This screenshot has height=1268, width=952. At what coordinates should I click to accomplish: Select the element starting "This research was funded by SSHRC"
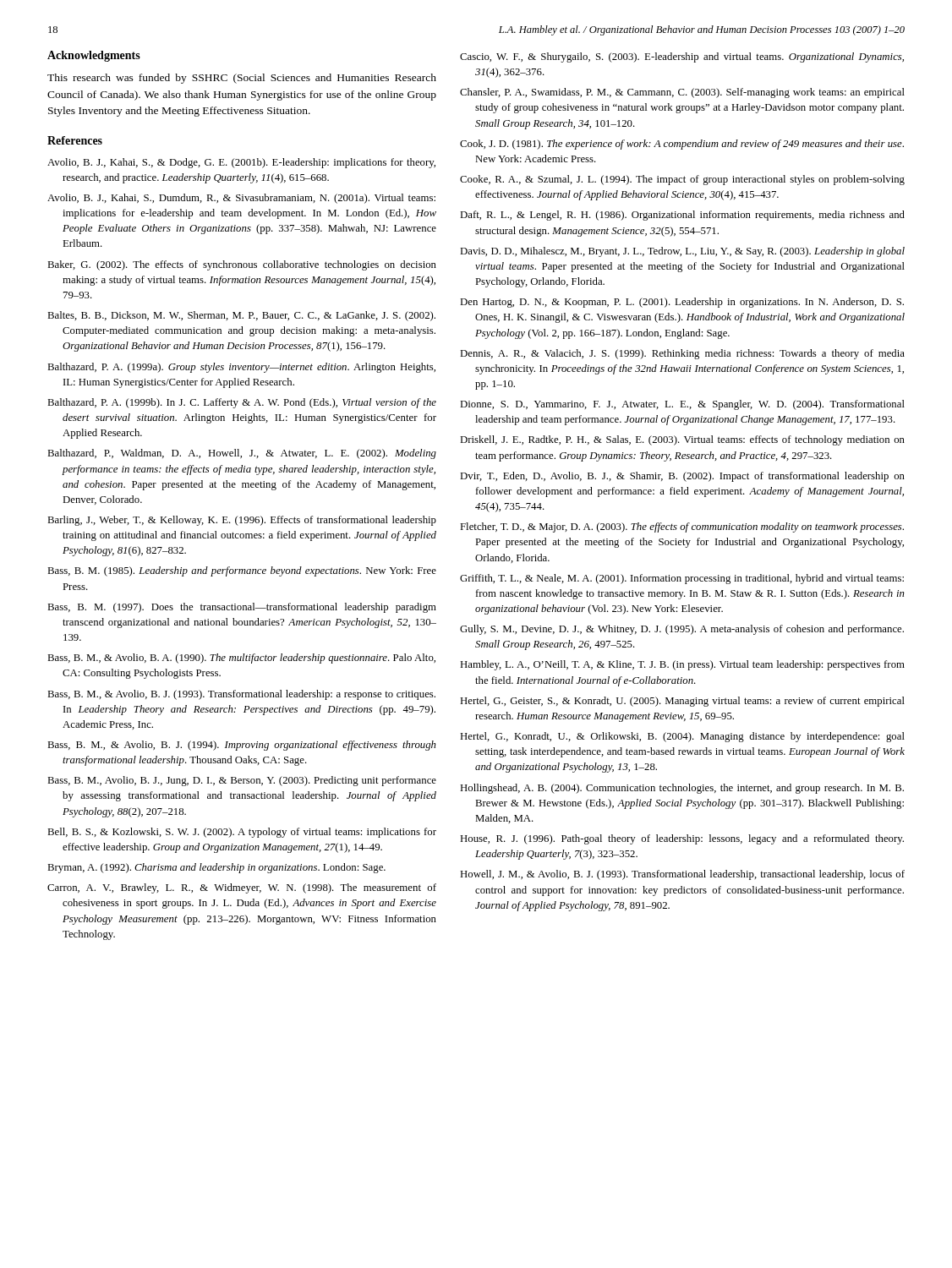pyautogui.click(x=242, y=94)
